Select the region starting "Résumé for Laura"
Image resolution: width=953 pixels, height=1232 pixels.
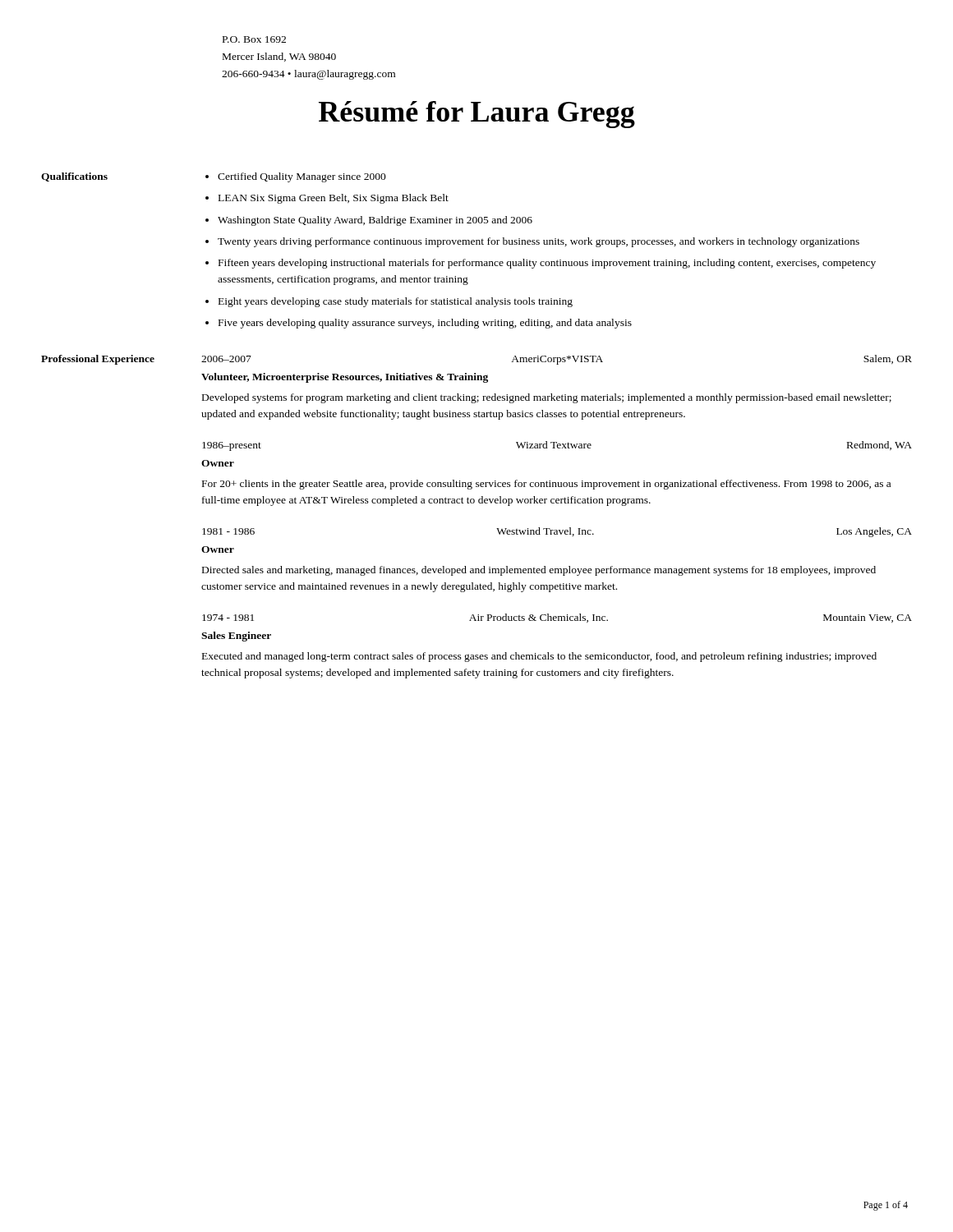(476, 112)
